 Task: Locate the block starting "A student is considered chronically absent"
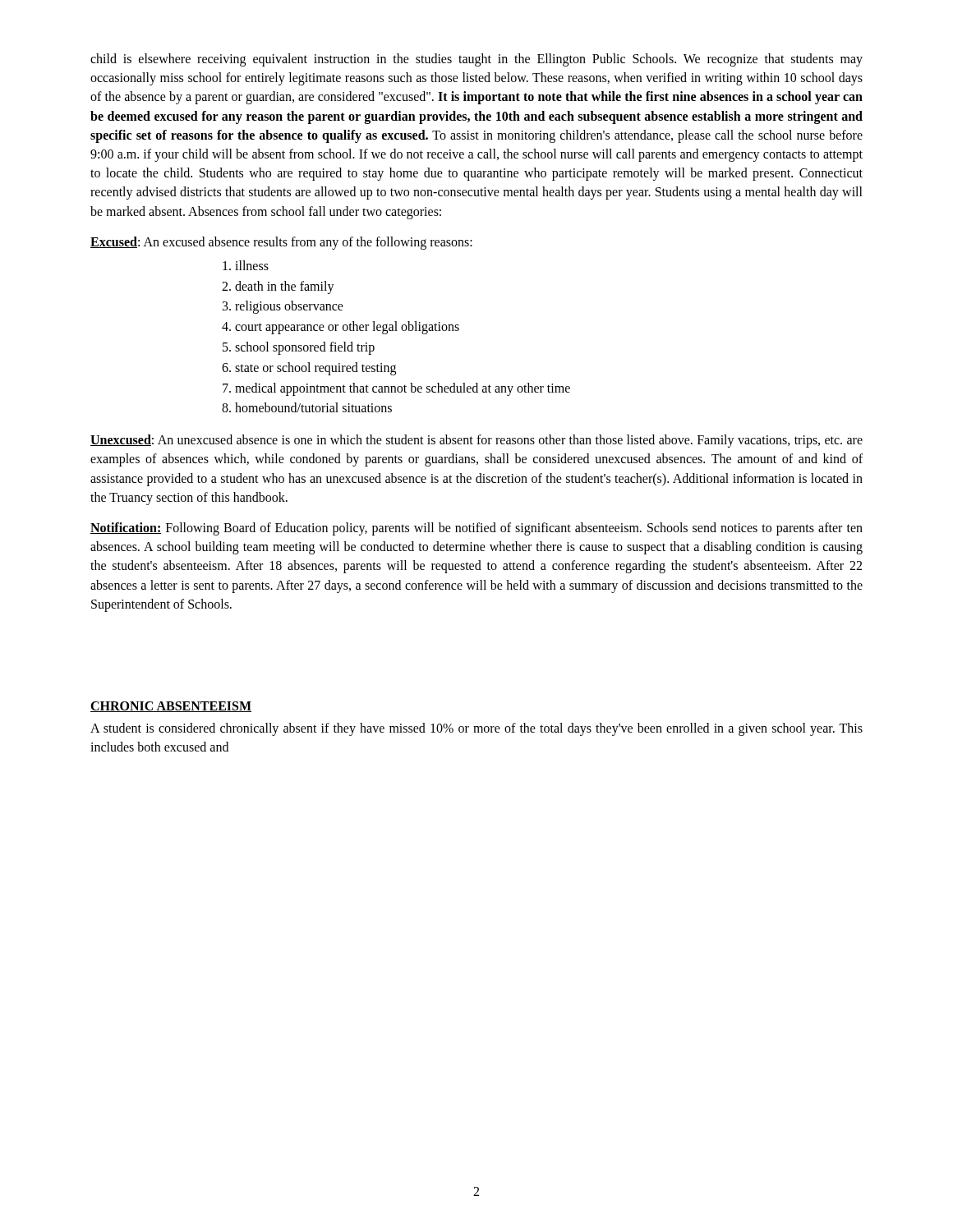click(x=476, y=738)
